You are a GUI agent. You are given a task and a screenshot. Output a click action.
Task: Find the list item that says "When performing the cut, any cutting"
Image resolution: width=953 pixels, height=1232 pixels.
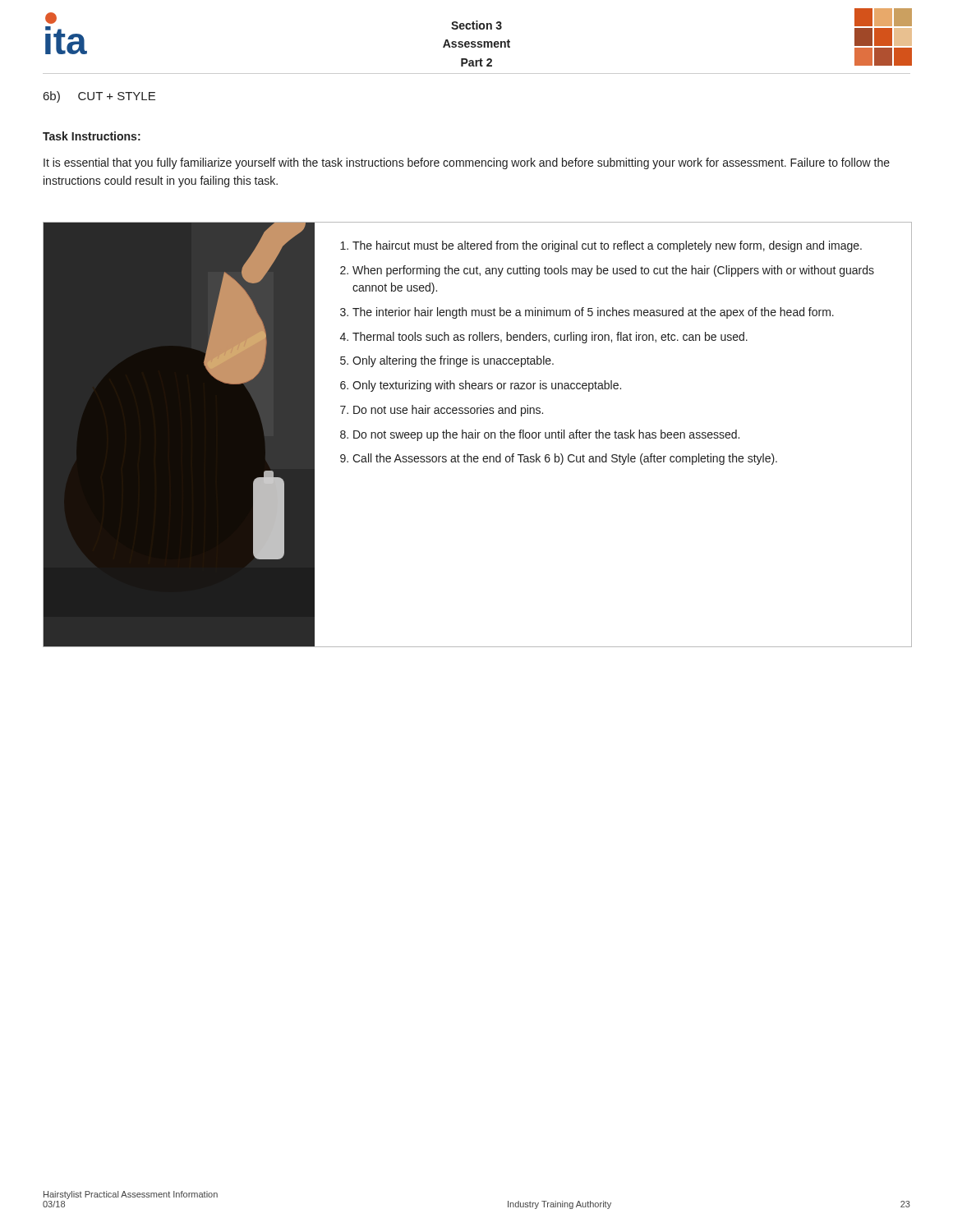(613, 279)
